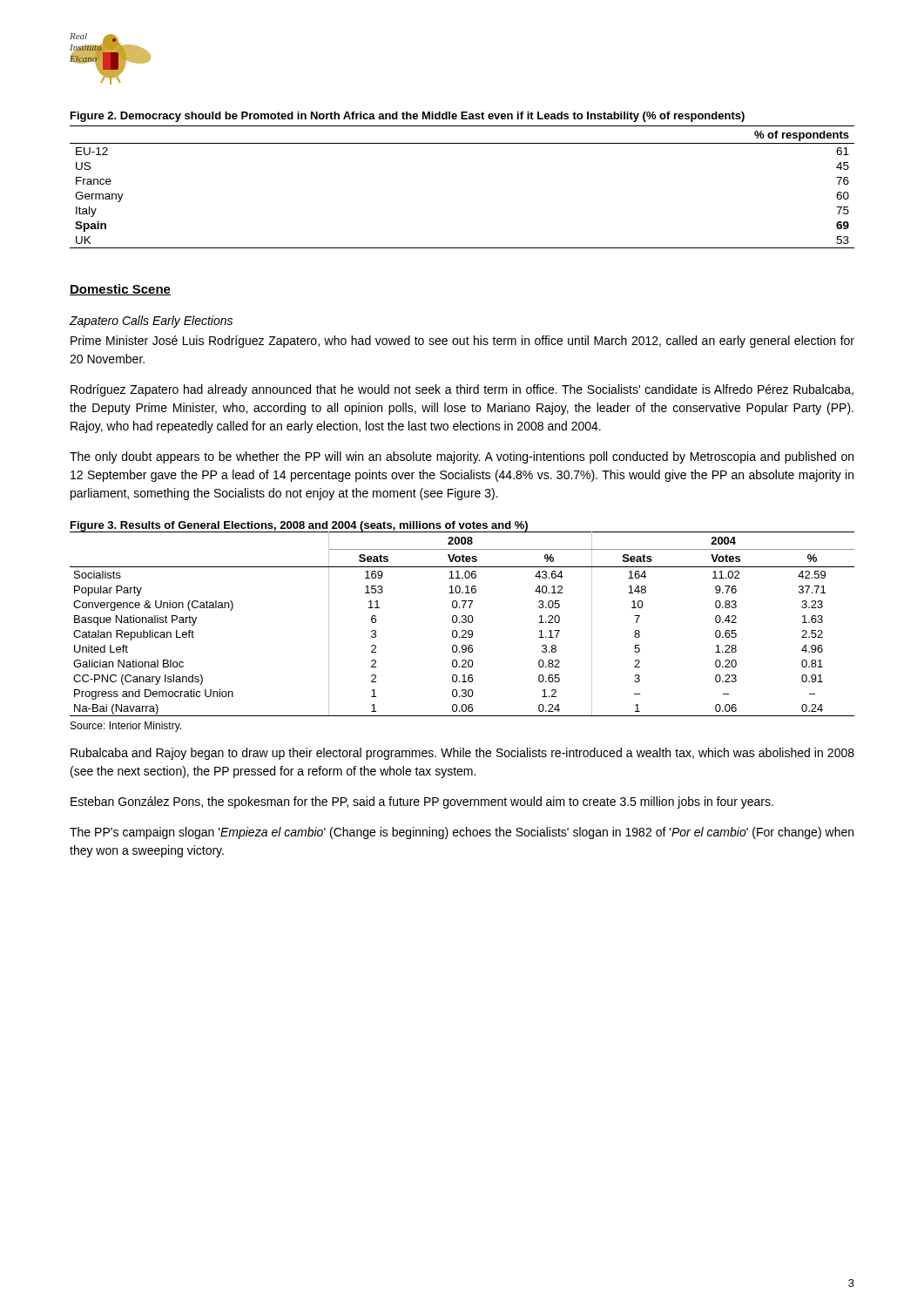The image size is (924, 1307).
Task: Select the text block with the text "Rodríguez Zapatero had already announced that"
Action: (x=462, y=408)
